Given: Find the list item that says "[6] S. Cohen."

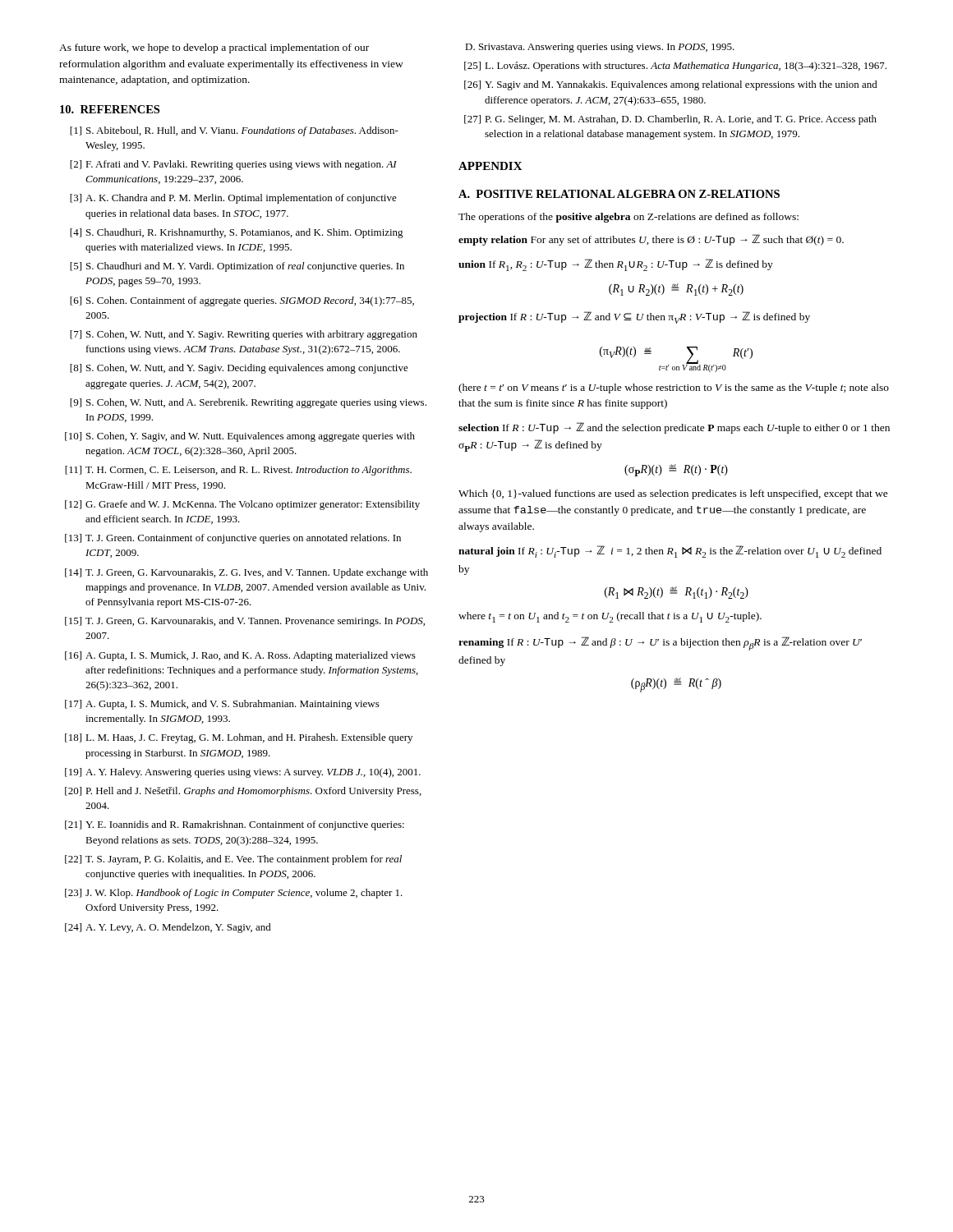Looking at the screenshot, I should coord(244,308).
